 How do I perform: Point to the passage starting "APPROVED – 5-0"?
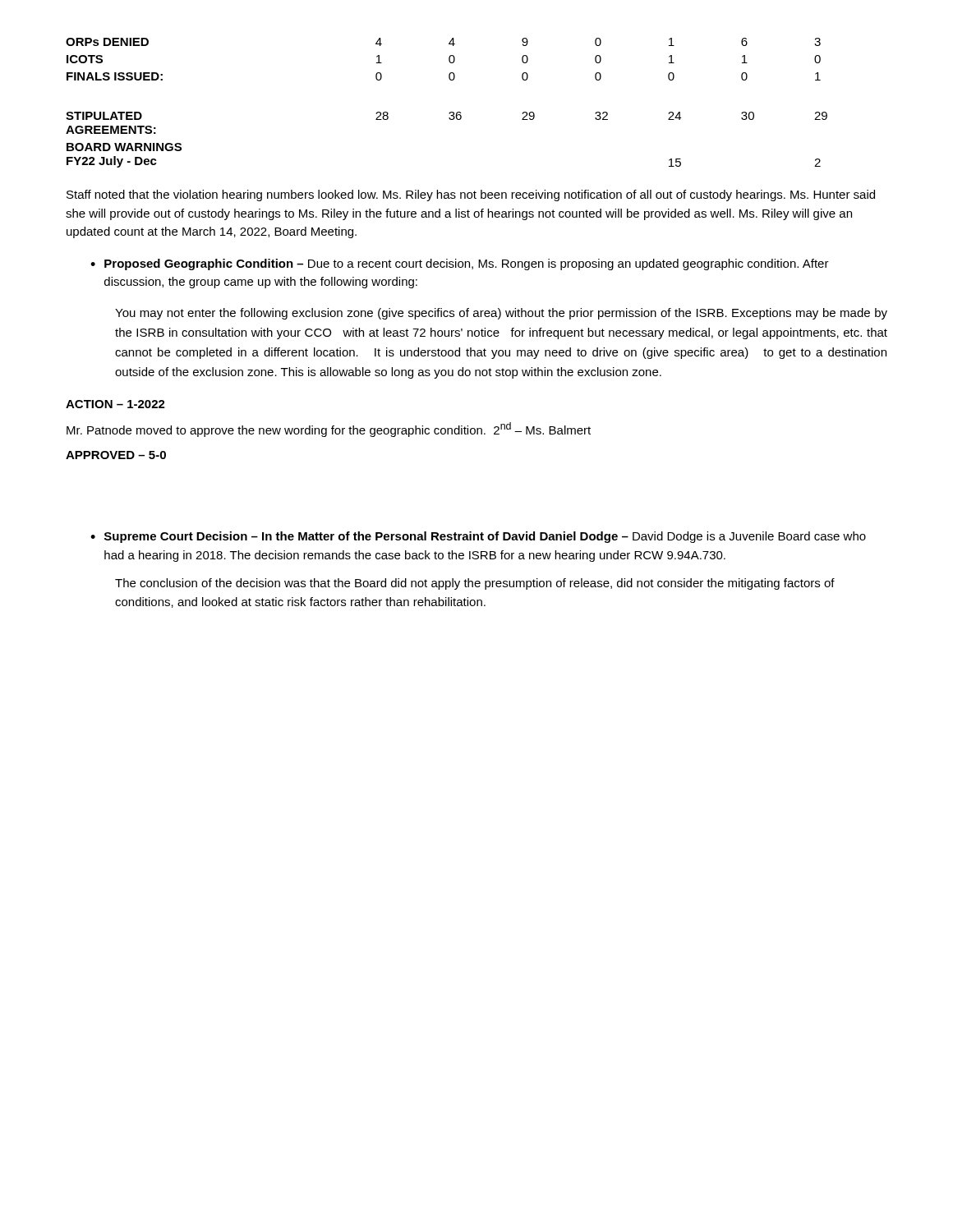[116, 455]
